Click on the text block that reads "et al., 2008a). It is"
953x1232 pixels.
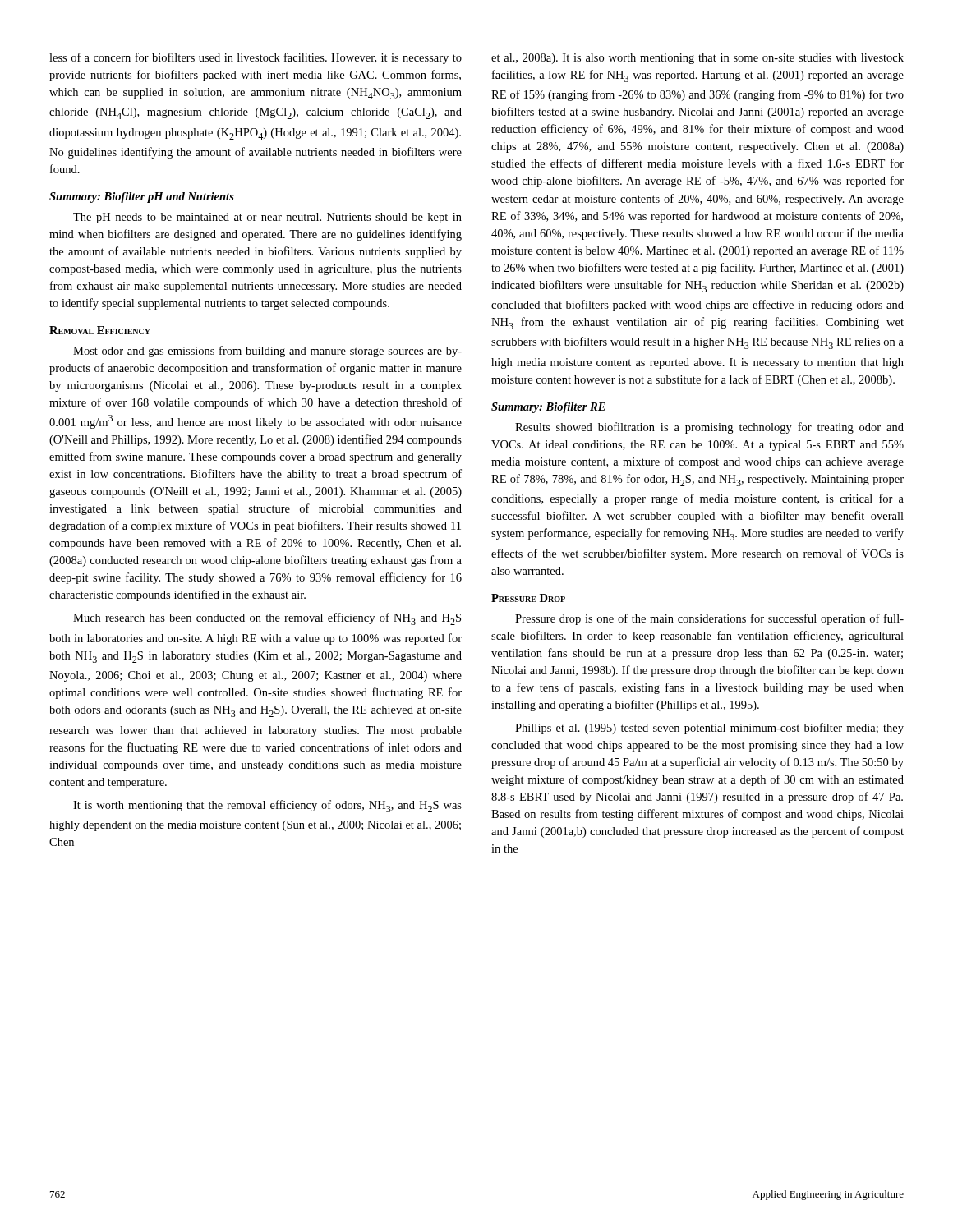click(698, 219)
